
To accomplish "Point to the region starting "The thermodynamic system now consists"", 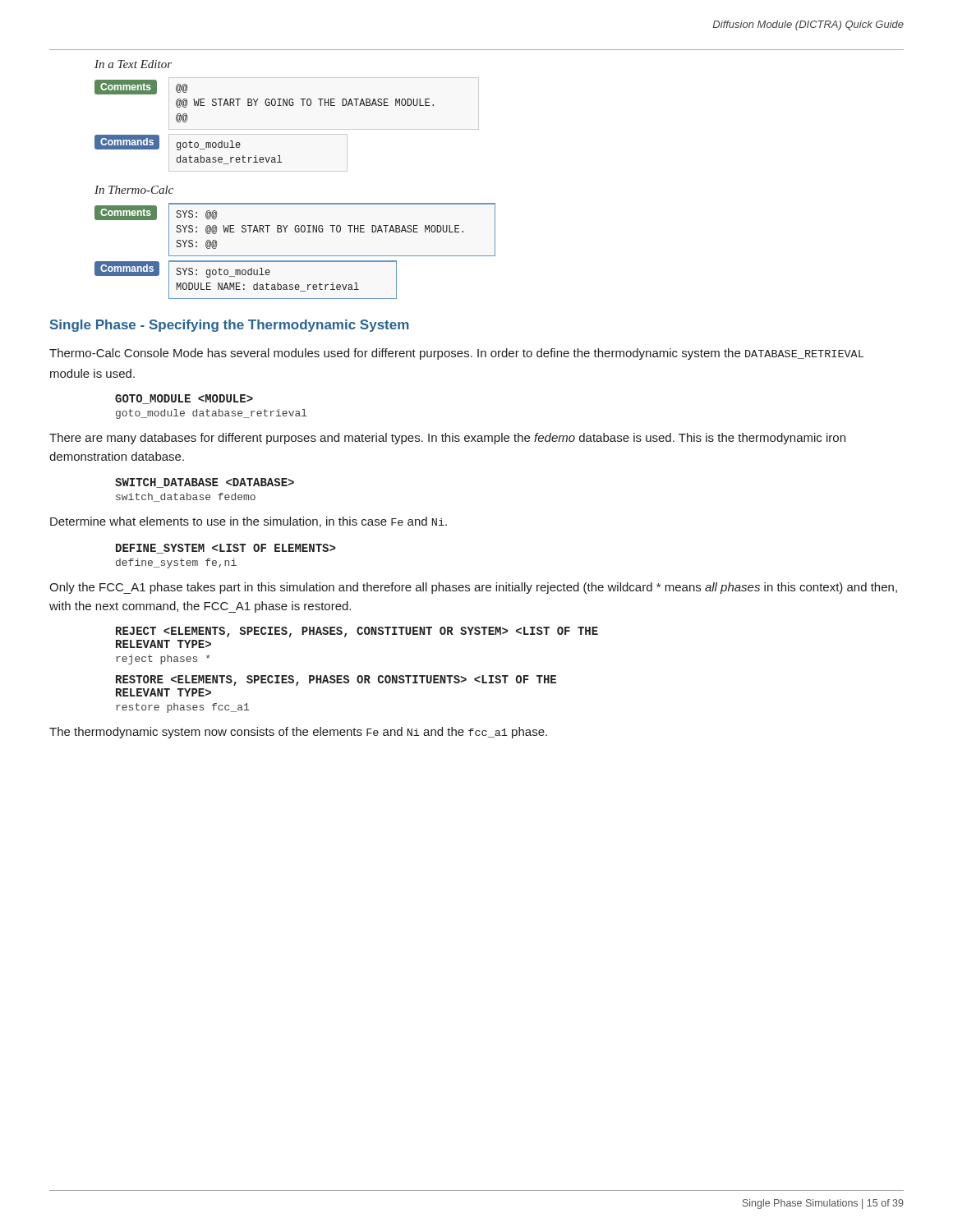I will [x=299, y=732].
